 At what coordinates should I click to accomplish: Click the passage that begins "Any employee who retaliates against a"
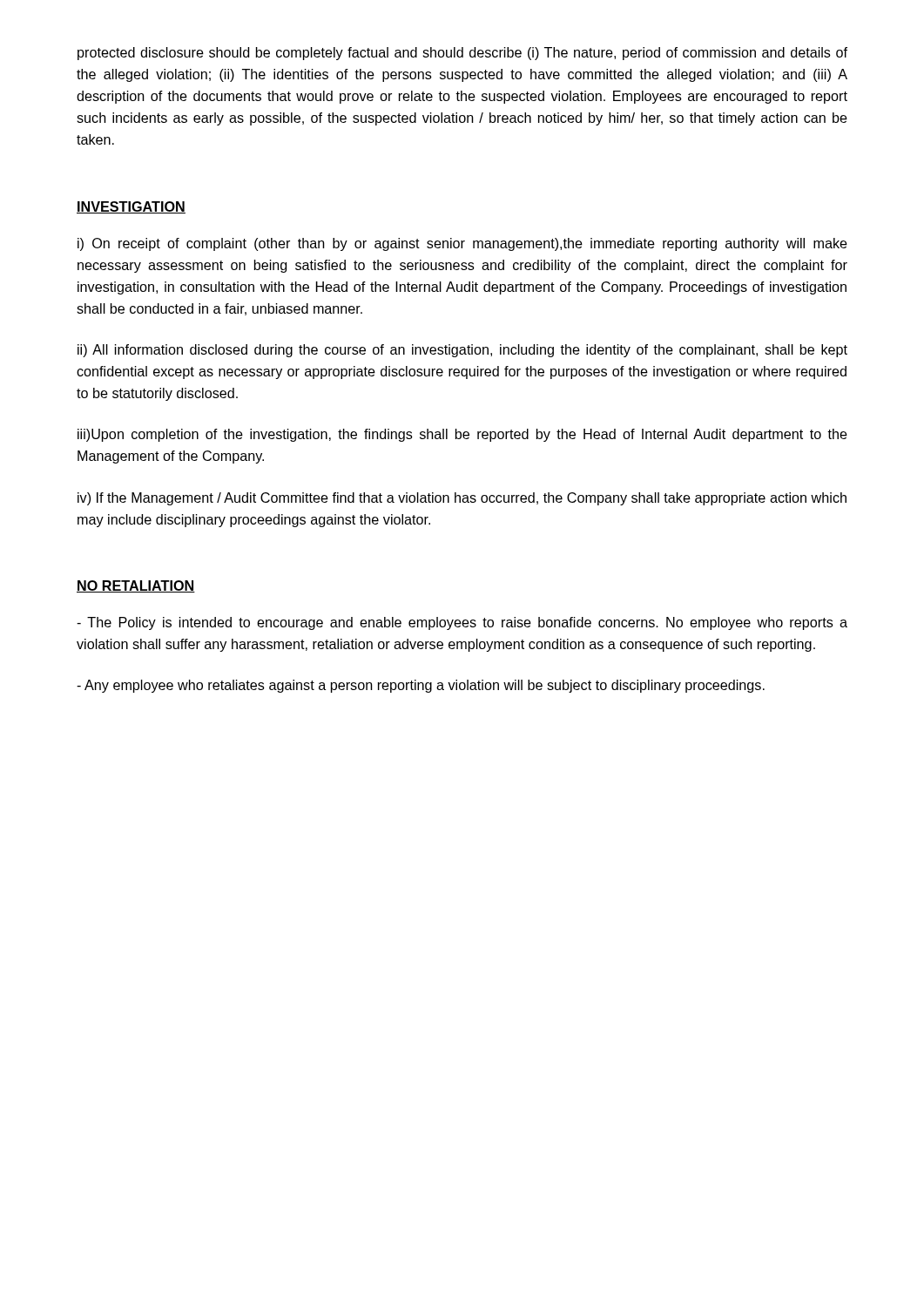click(x=421, y=685)
